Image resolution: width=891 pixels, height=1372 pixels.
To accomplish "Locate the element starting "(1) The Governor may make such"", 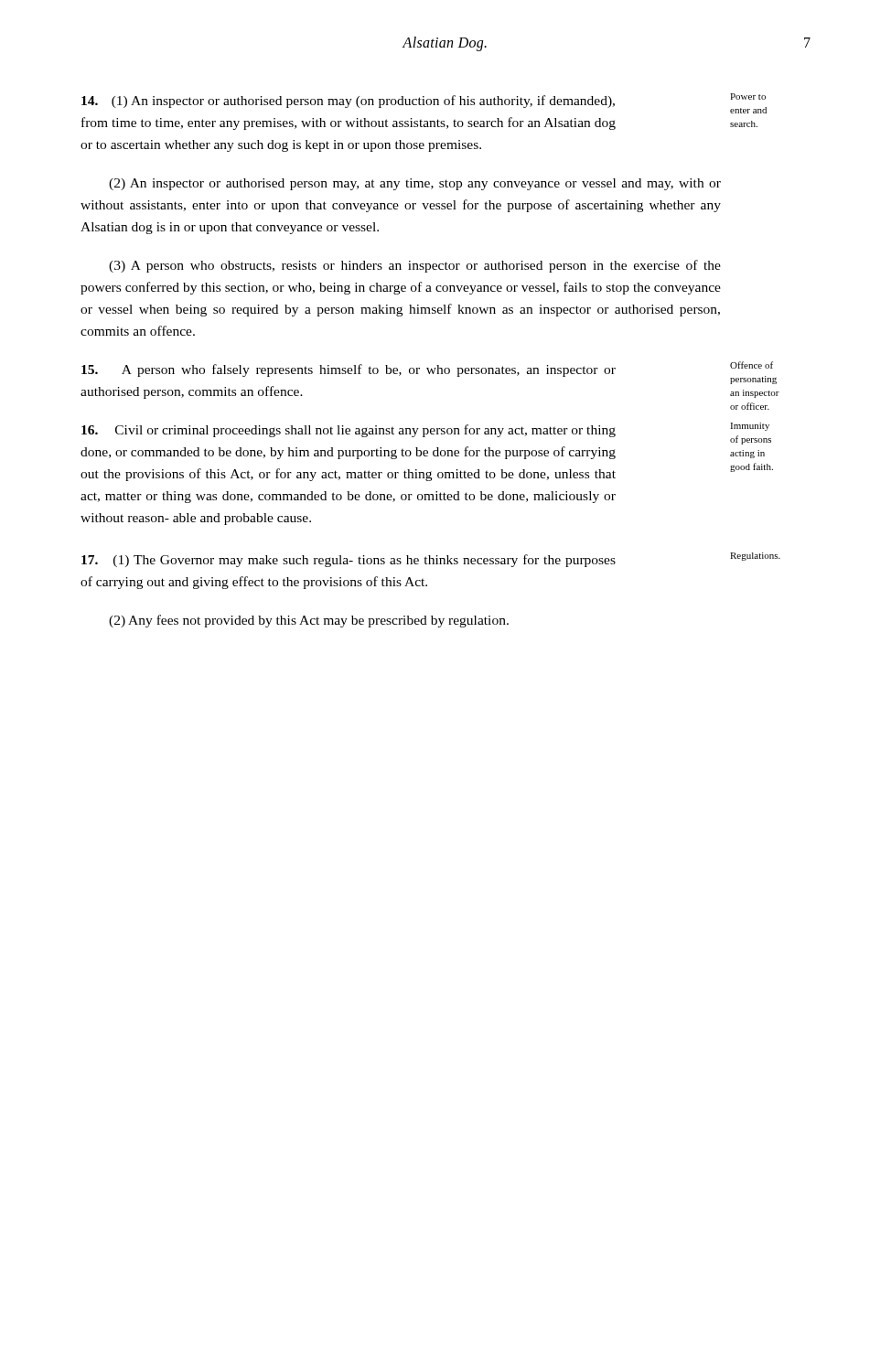I will point(401,571).
